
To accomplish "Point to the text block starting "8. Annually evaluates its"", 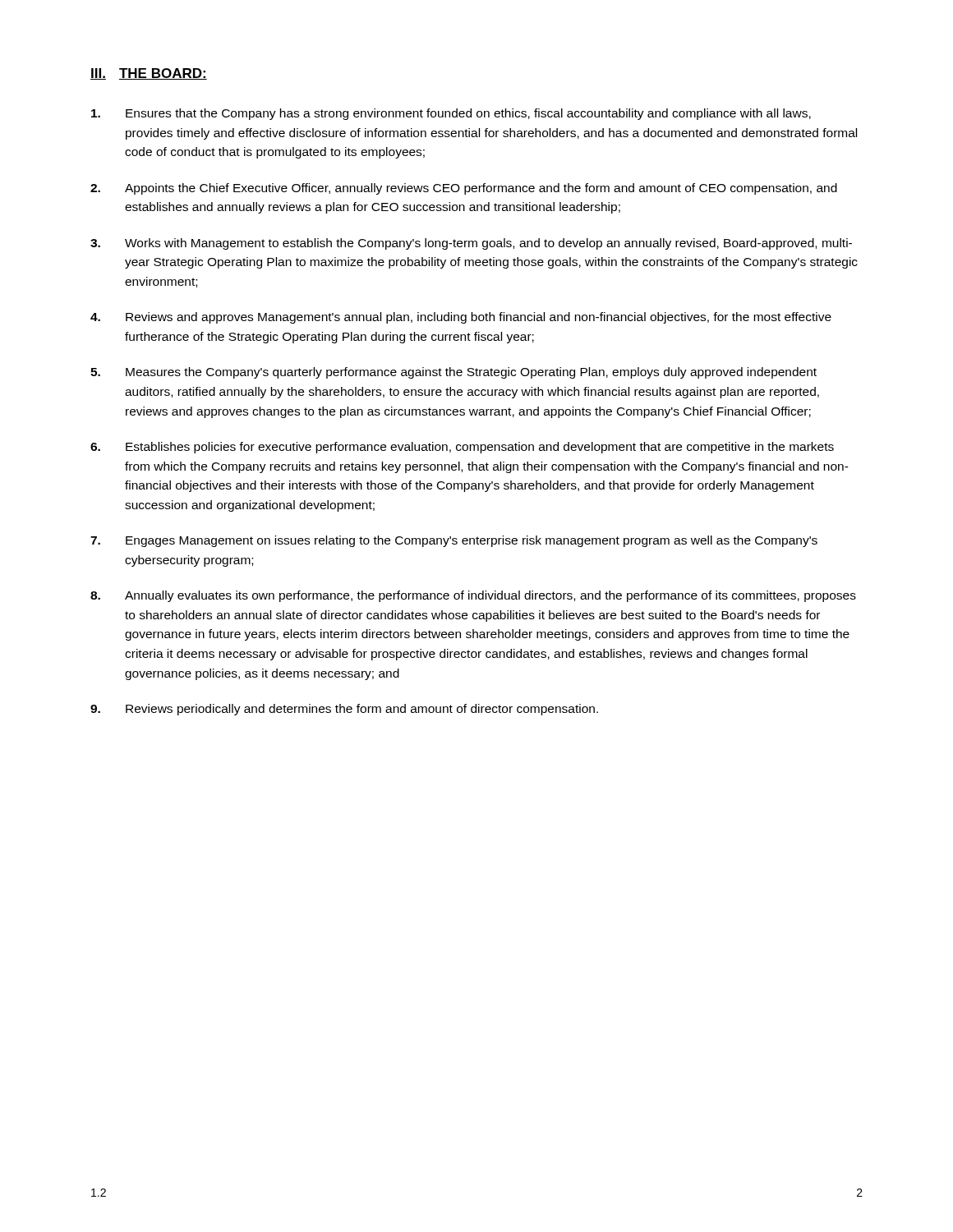I will click(x=476, y=634).
